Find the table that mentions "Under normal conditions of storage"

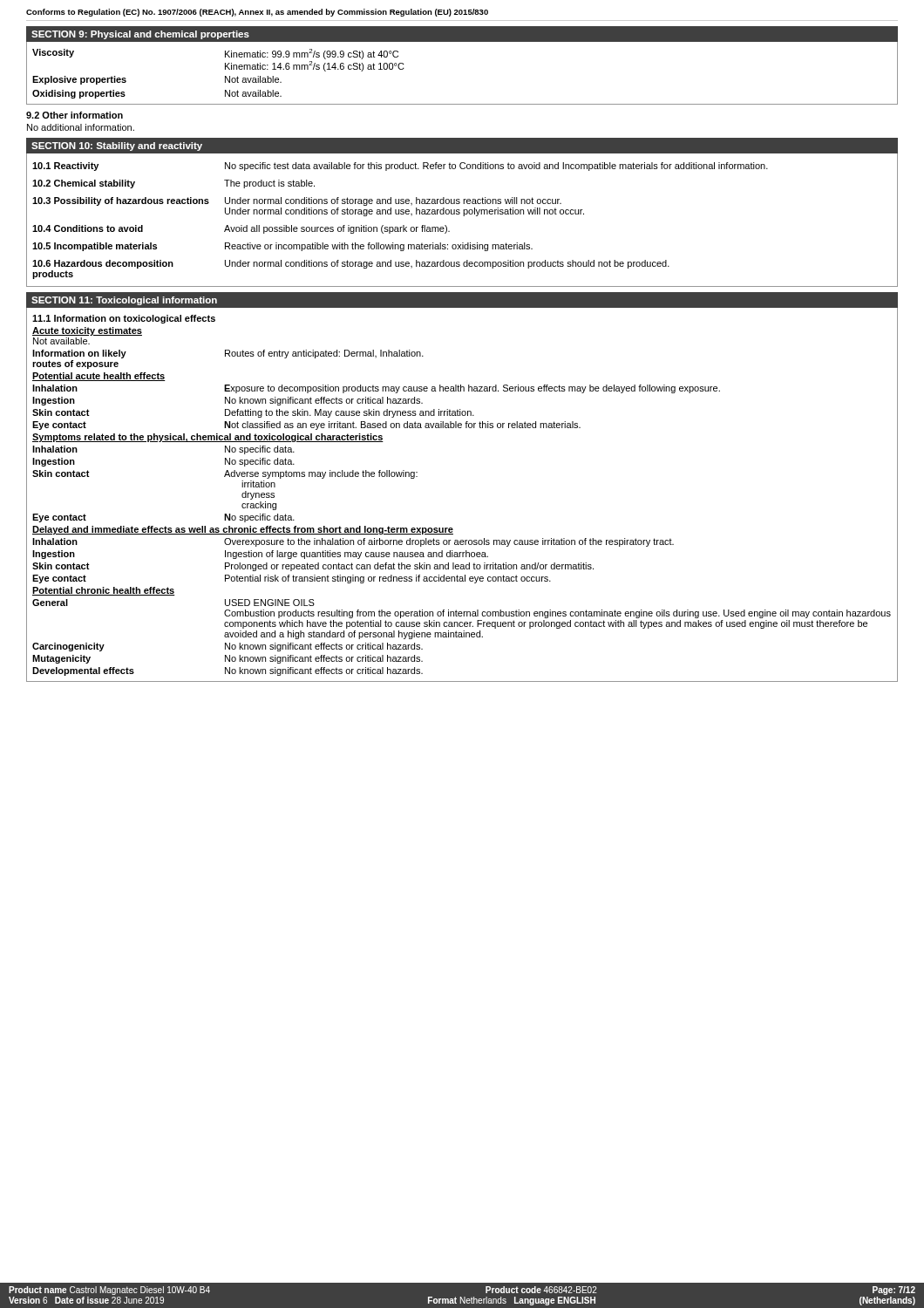pyautogui.click(x=462, y=220)
